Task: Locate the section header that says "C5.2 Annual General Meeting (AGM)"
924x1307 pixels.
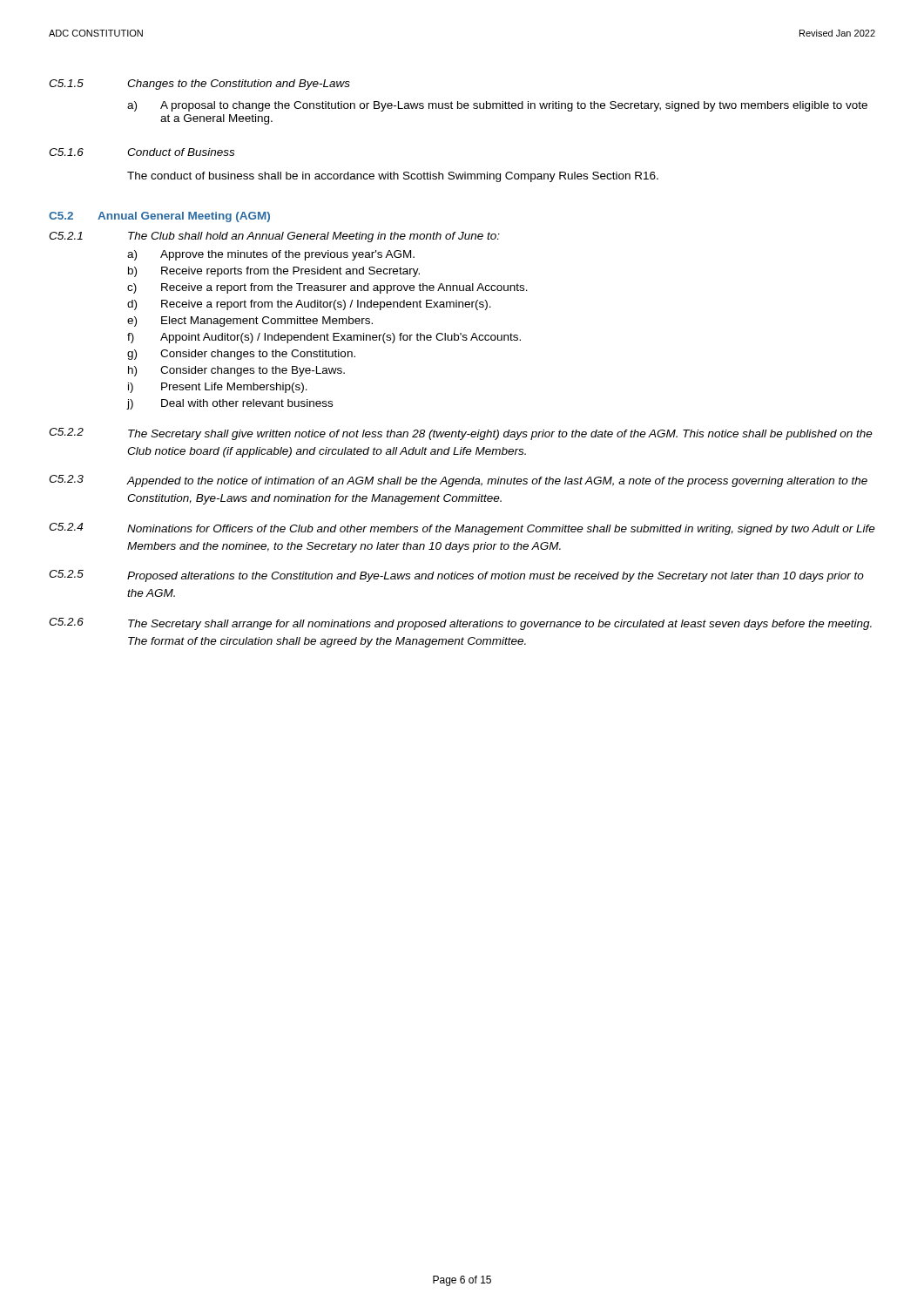Action: coord(160,215)
